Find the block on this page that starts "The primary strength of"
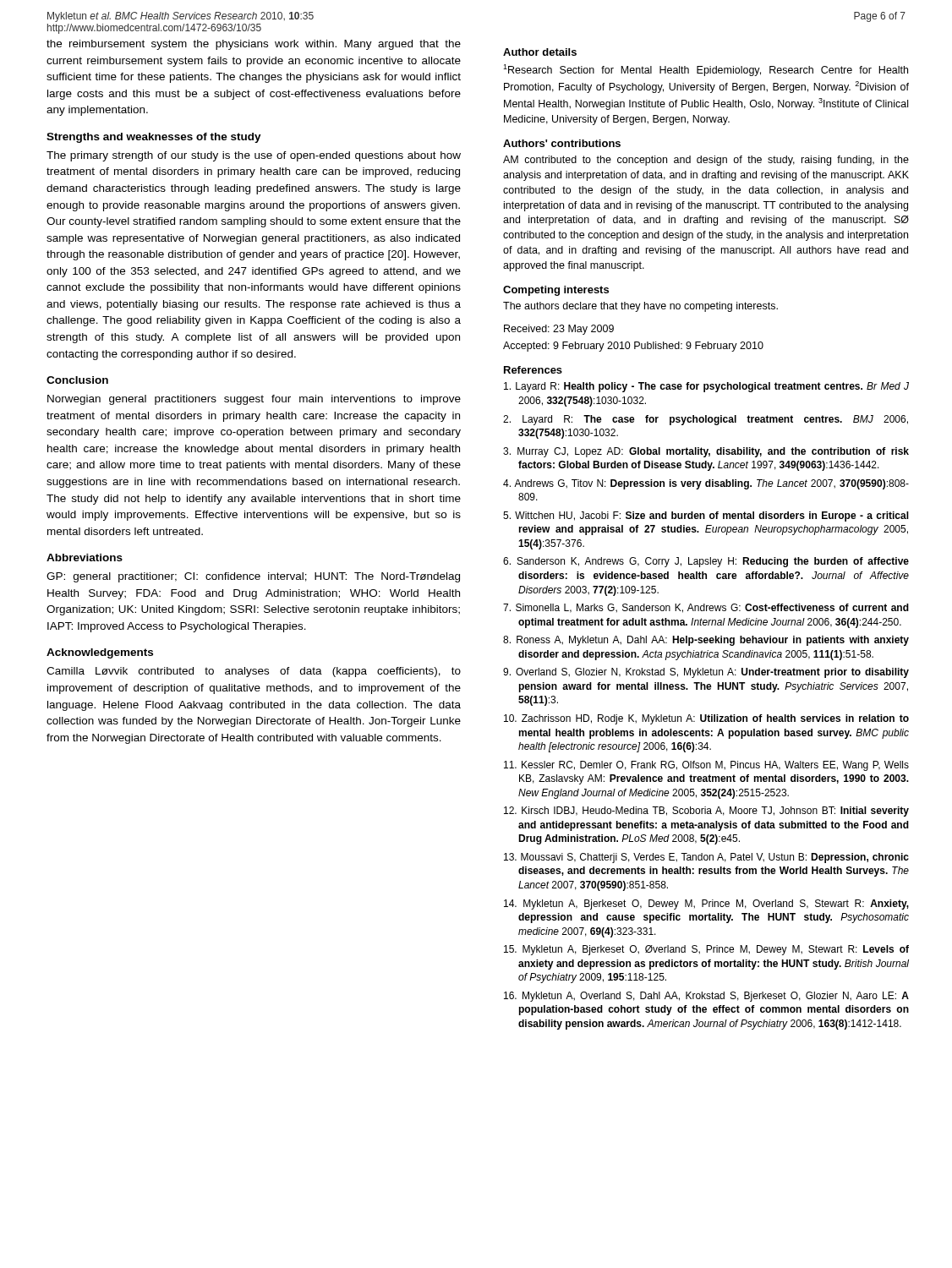The width and height of the screenshot is (952, 1268). point(254,254)
